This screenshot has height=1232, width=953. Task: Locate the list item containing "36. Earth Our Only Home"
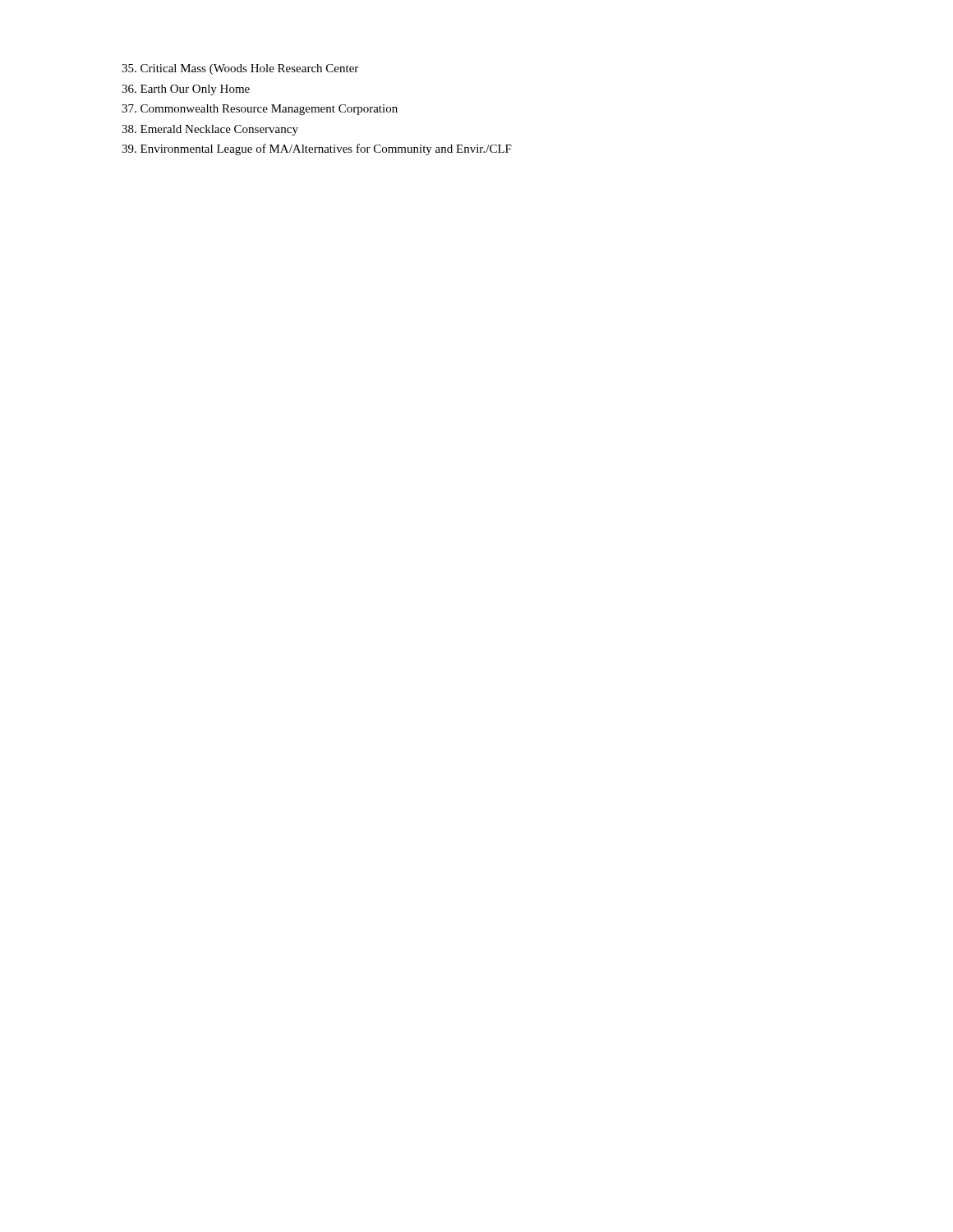click(x=186, y=88)
